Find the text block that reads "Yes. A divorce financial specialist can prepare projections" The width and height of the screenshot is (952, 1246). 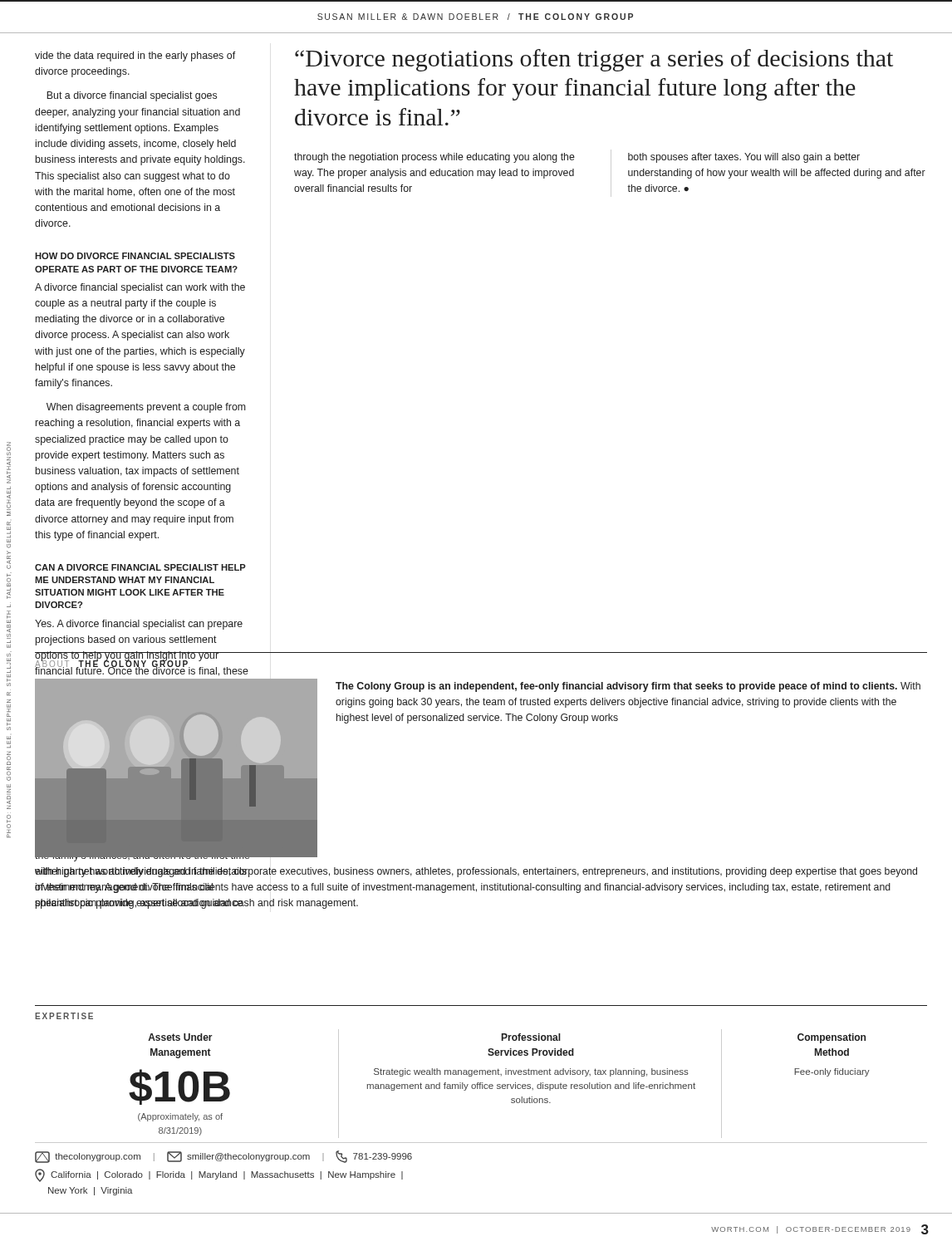(142, 719)
